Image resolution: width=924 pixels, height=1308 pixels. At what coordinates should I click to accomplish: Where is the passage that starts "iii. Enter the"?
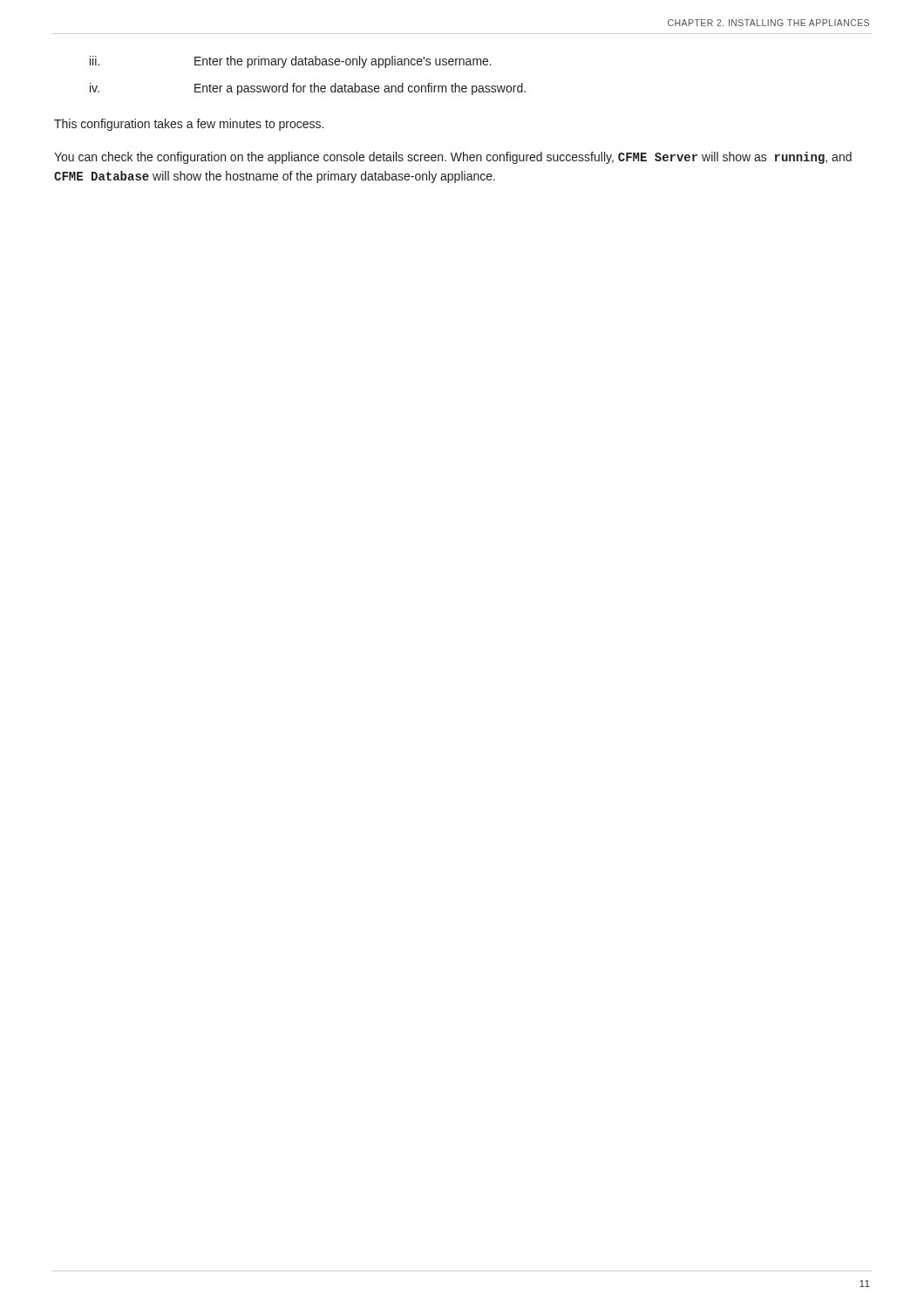pyautogui.click(x=462, y=61)
